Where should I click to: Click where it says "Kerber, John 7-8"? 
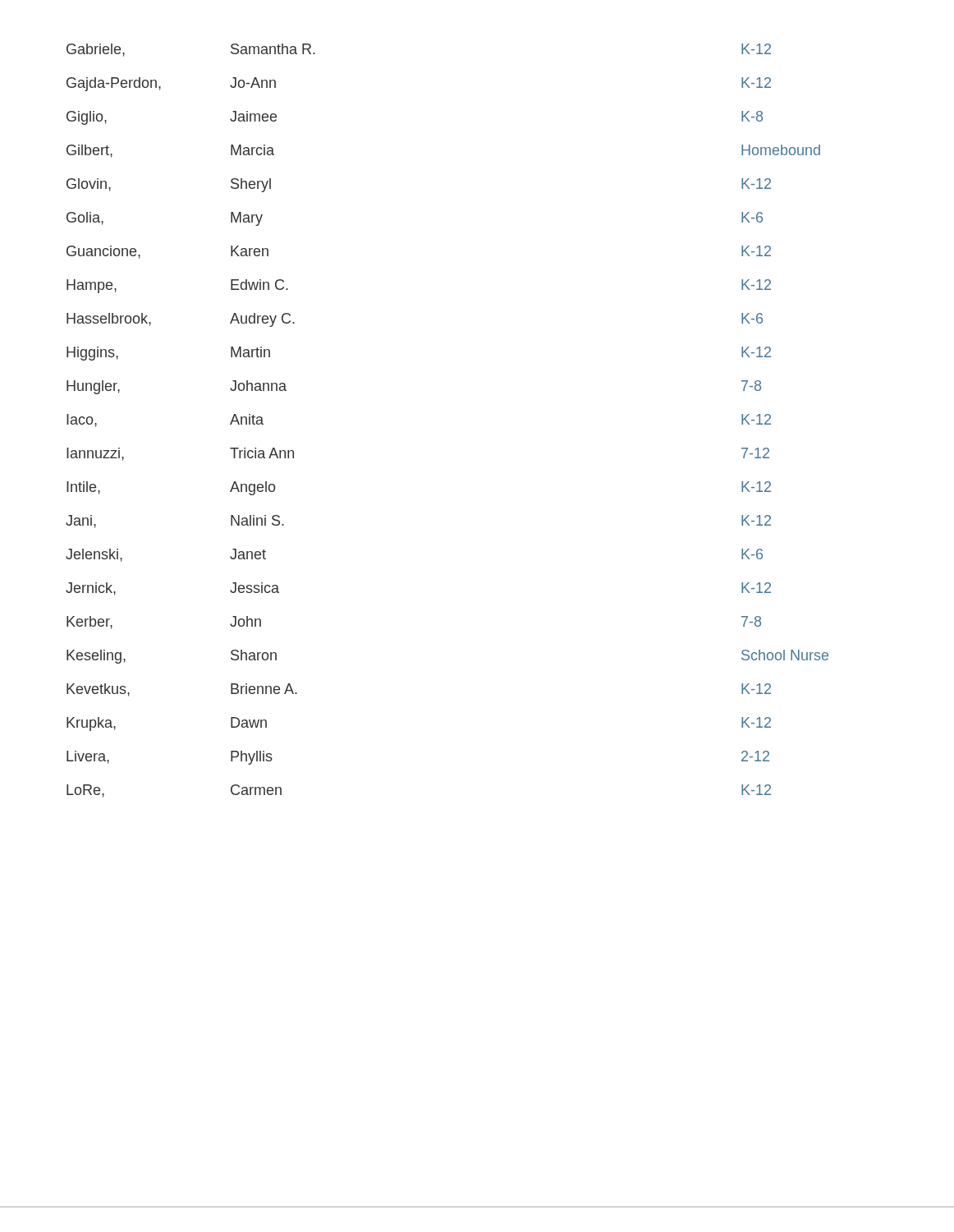point(86,622)
